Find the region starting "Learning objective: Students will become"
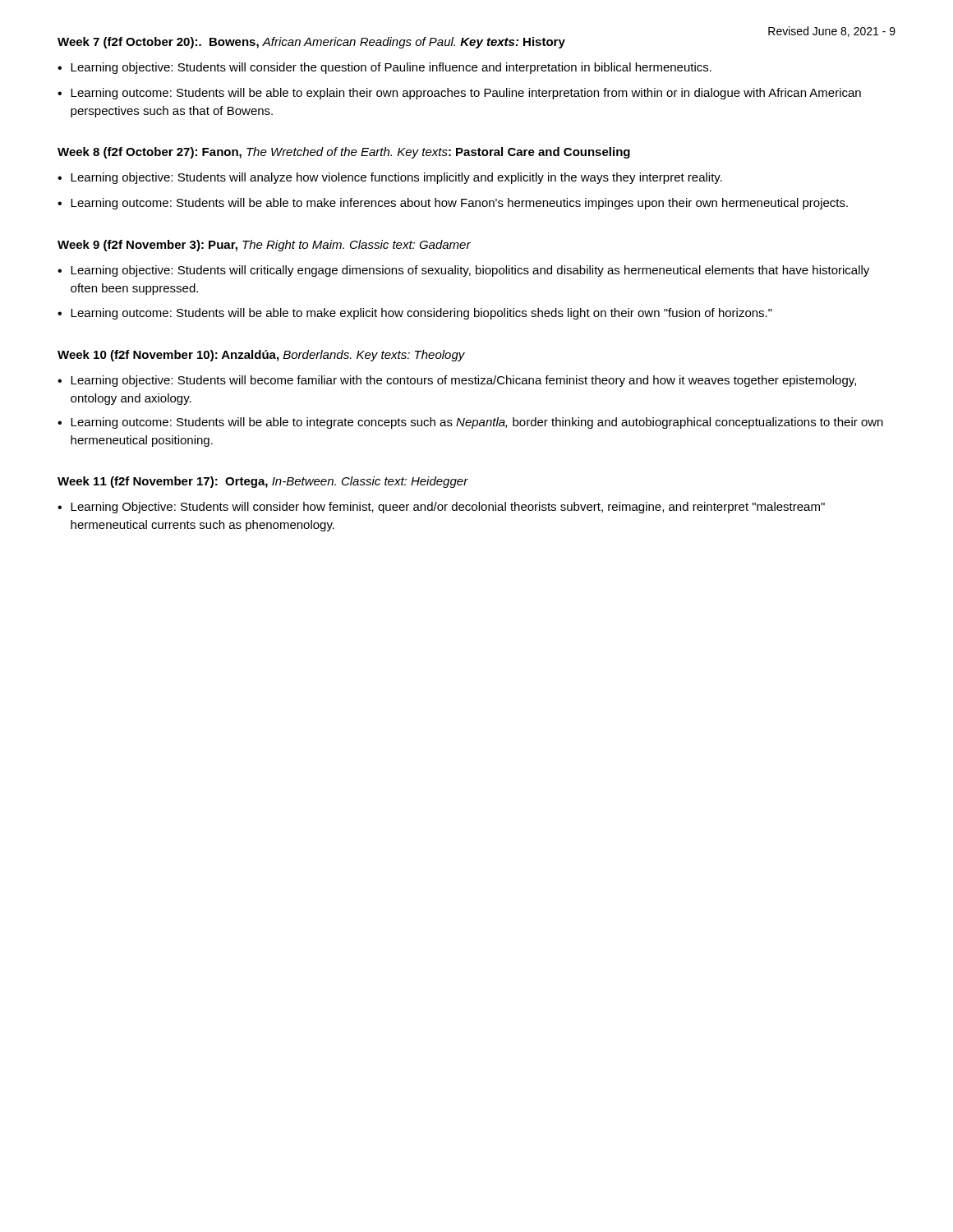953x1232 pixels. (x=483, y=389)
